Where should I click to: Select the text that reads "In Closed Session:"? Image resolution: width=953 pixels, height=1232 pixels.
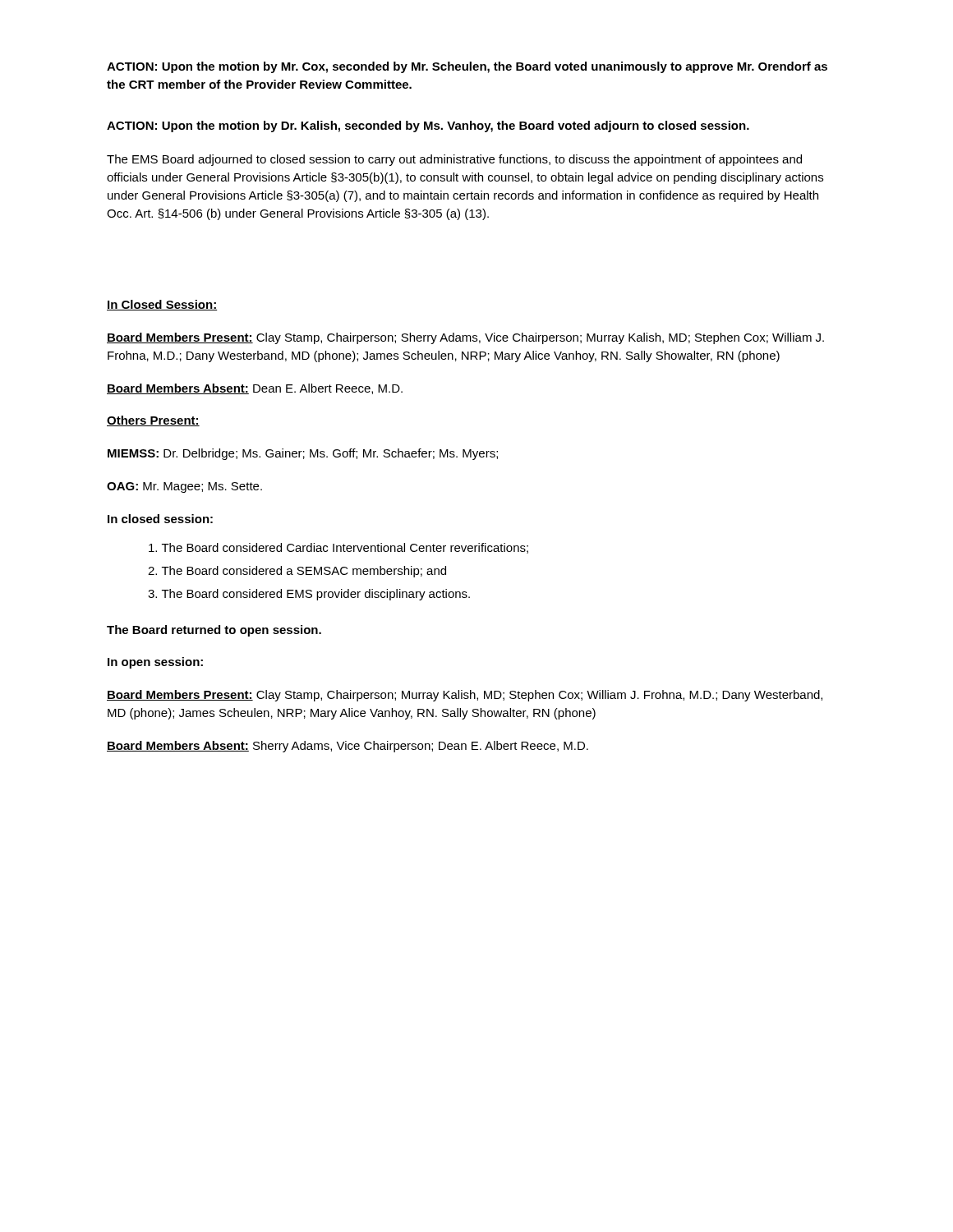point(162,305)
